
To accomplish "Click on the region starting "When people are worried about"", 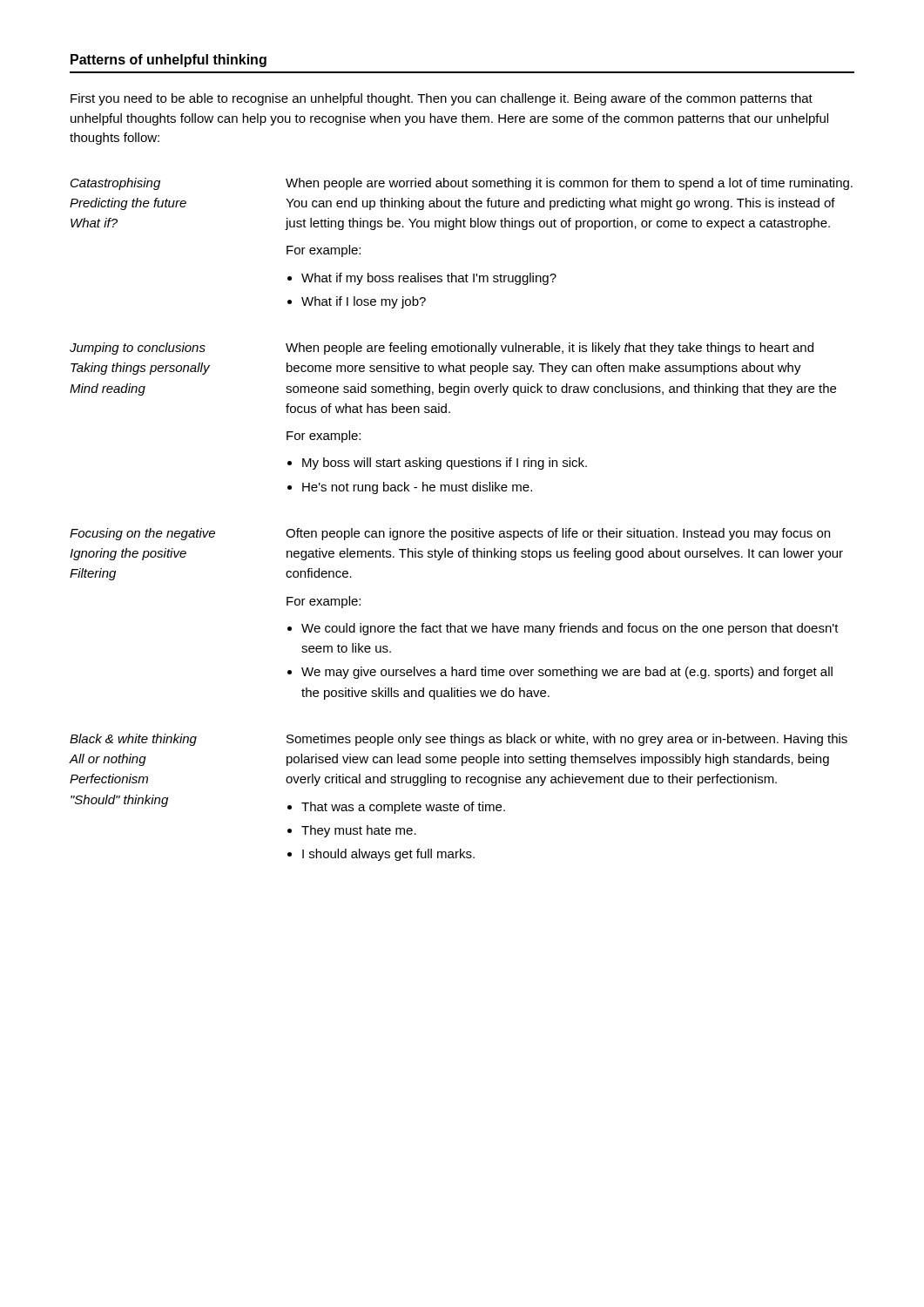I will (569, 184).
